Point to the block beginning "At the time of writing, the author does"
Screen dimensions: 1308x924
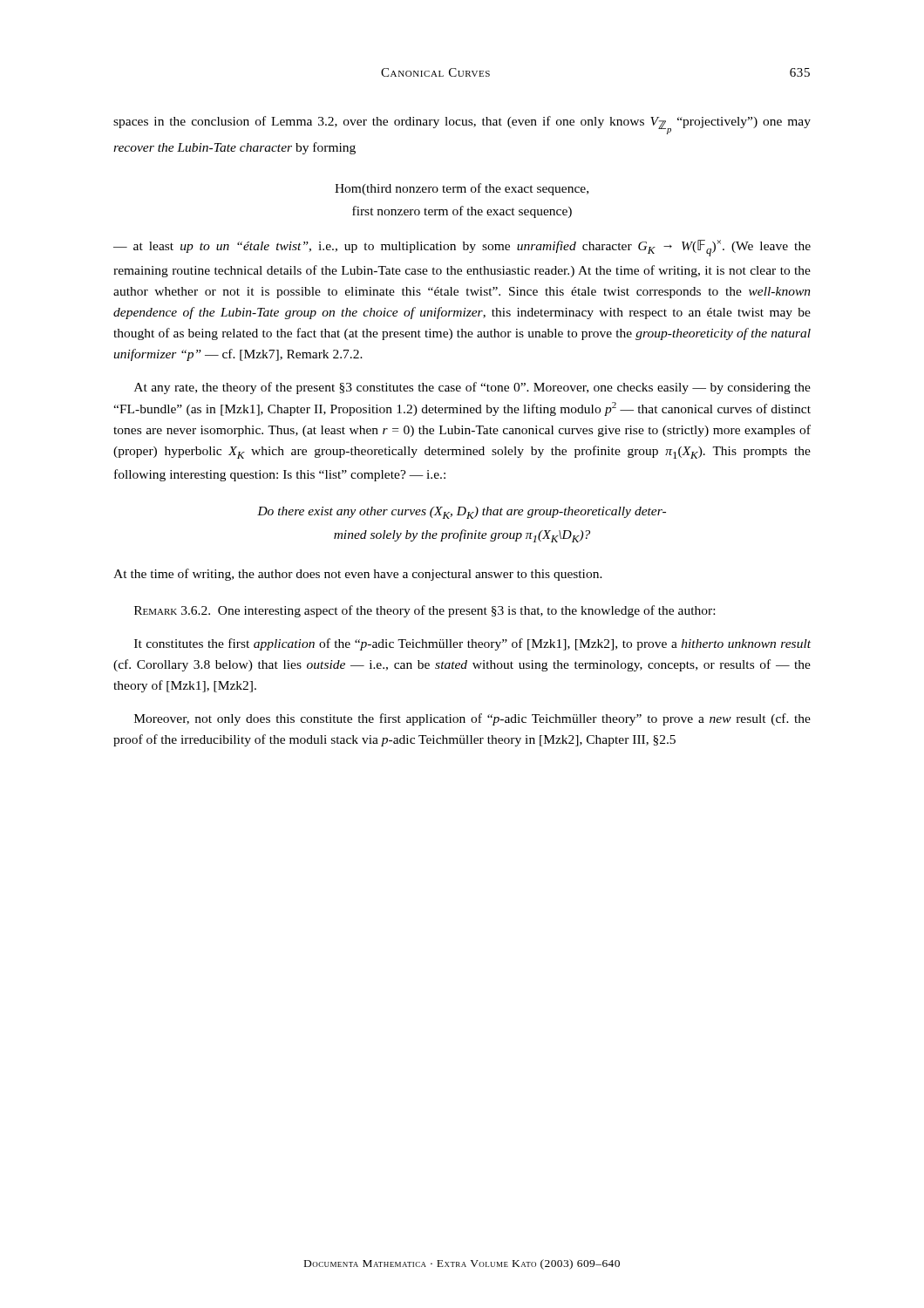point(358,573)
